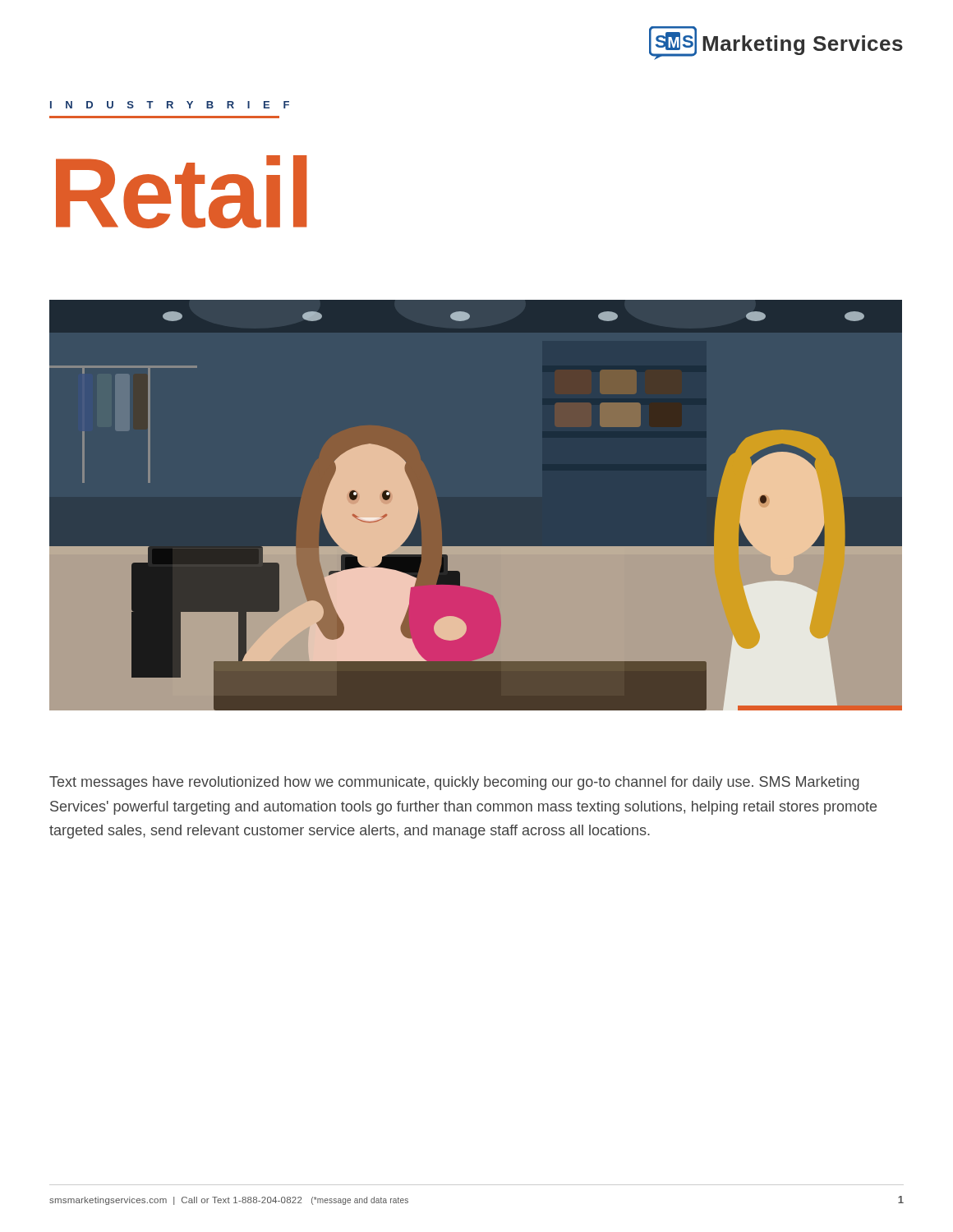Locate the photo
This screenshot has height=1232, width=953.
click(476, 505)
